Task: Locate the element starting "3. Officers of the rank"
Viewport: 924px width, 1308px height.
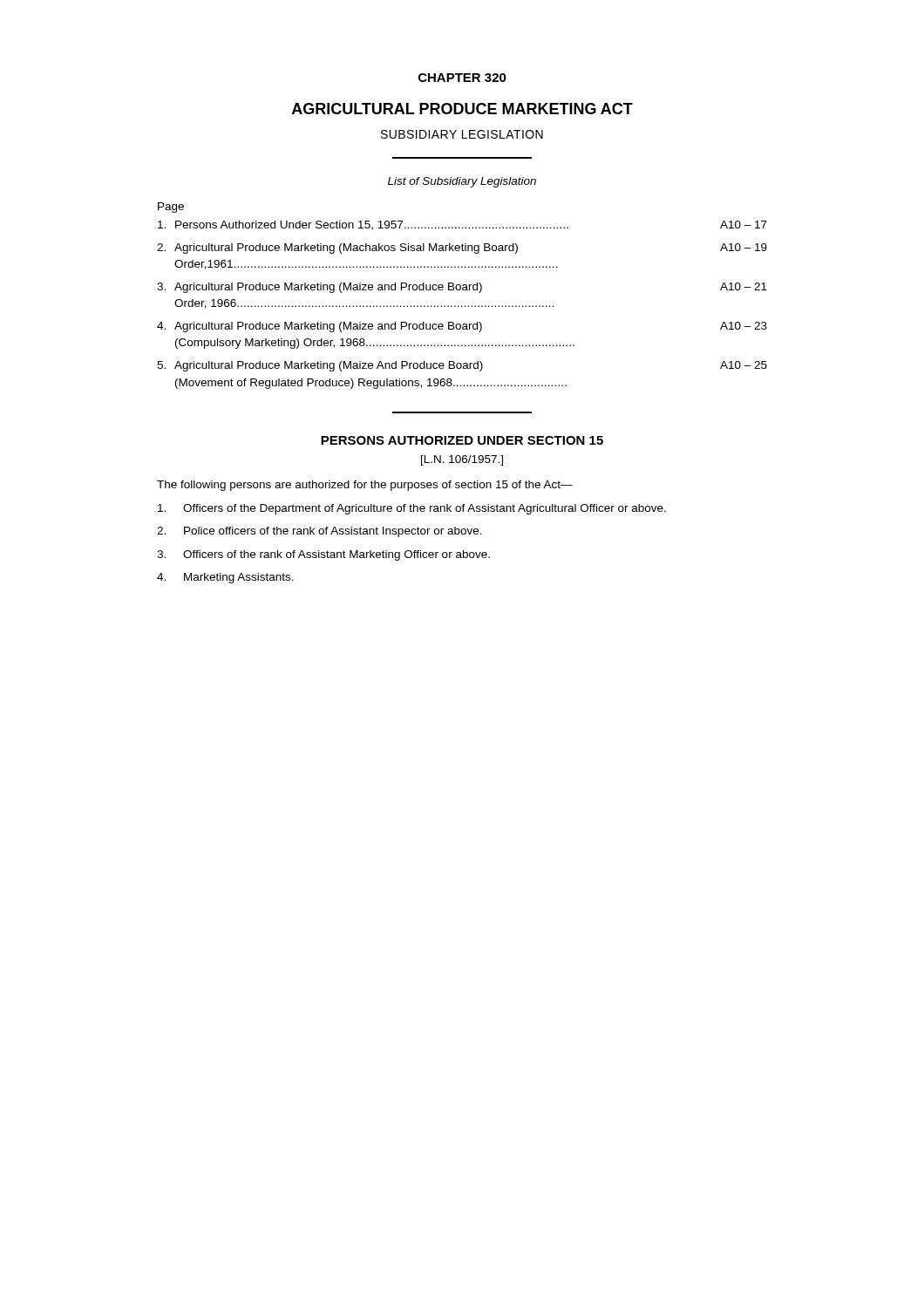Action: (x=462, y=554)
